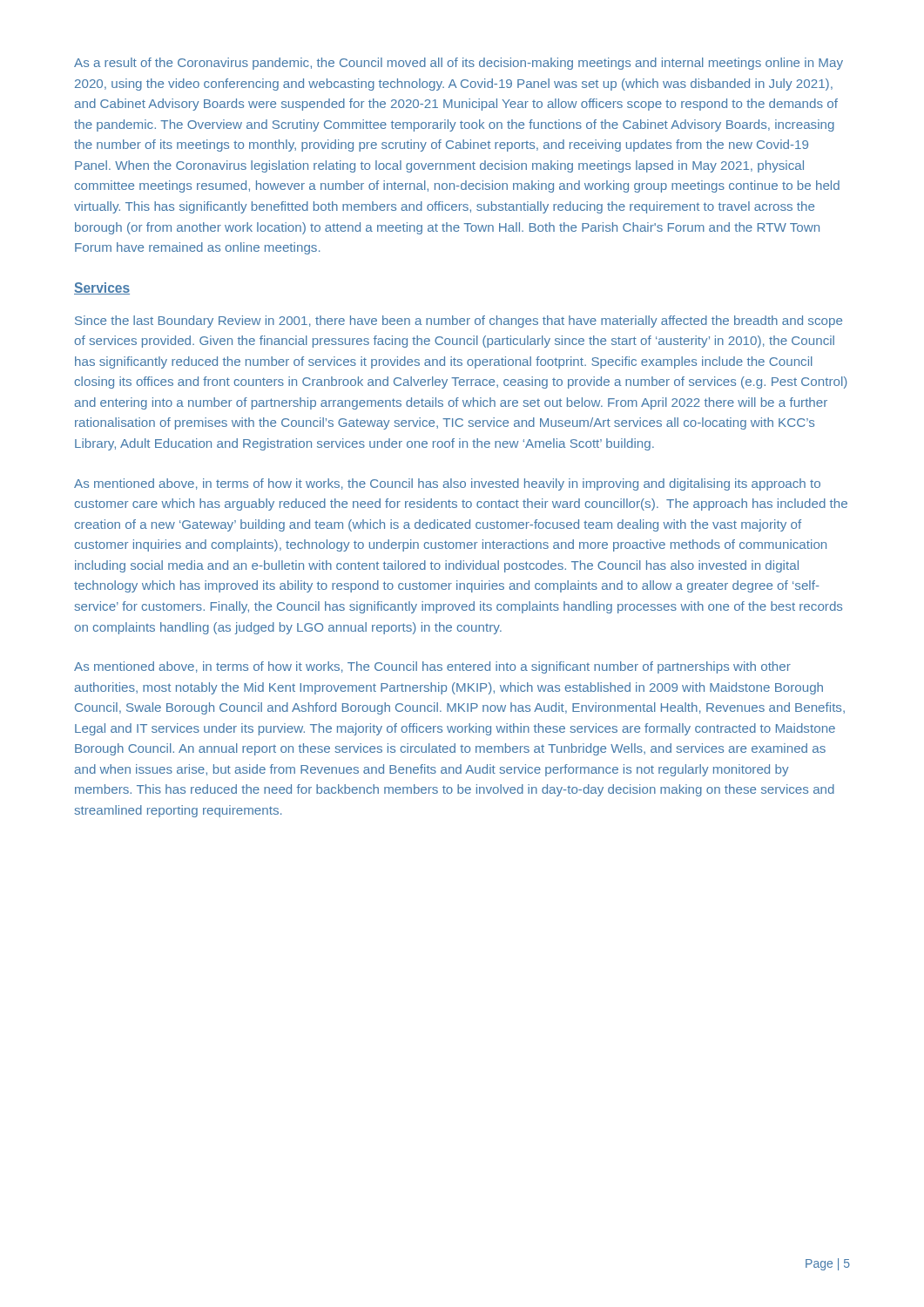Click on the block starting "Since the last"
Image resolution: width=924 pixels, height=1307 pixels.
[x=461, y=382]
